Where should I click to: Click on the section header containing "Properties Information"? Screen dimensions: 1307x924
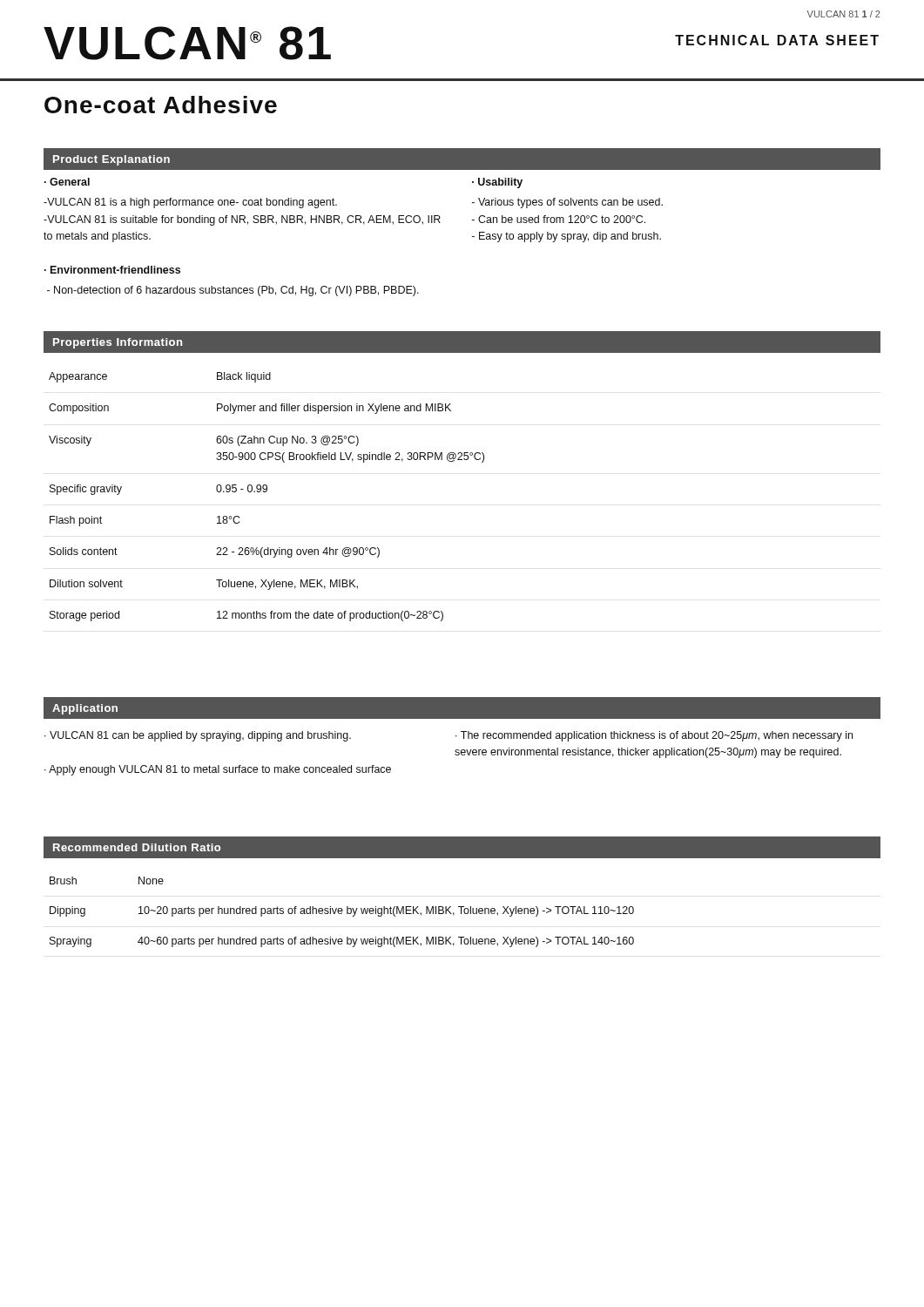pos(118,342)
